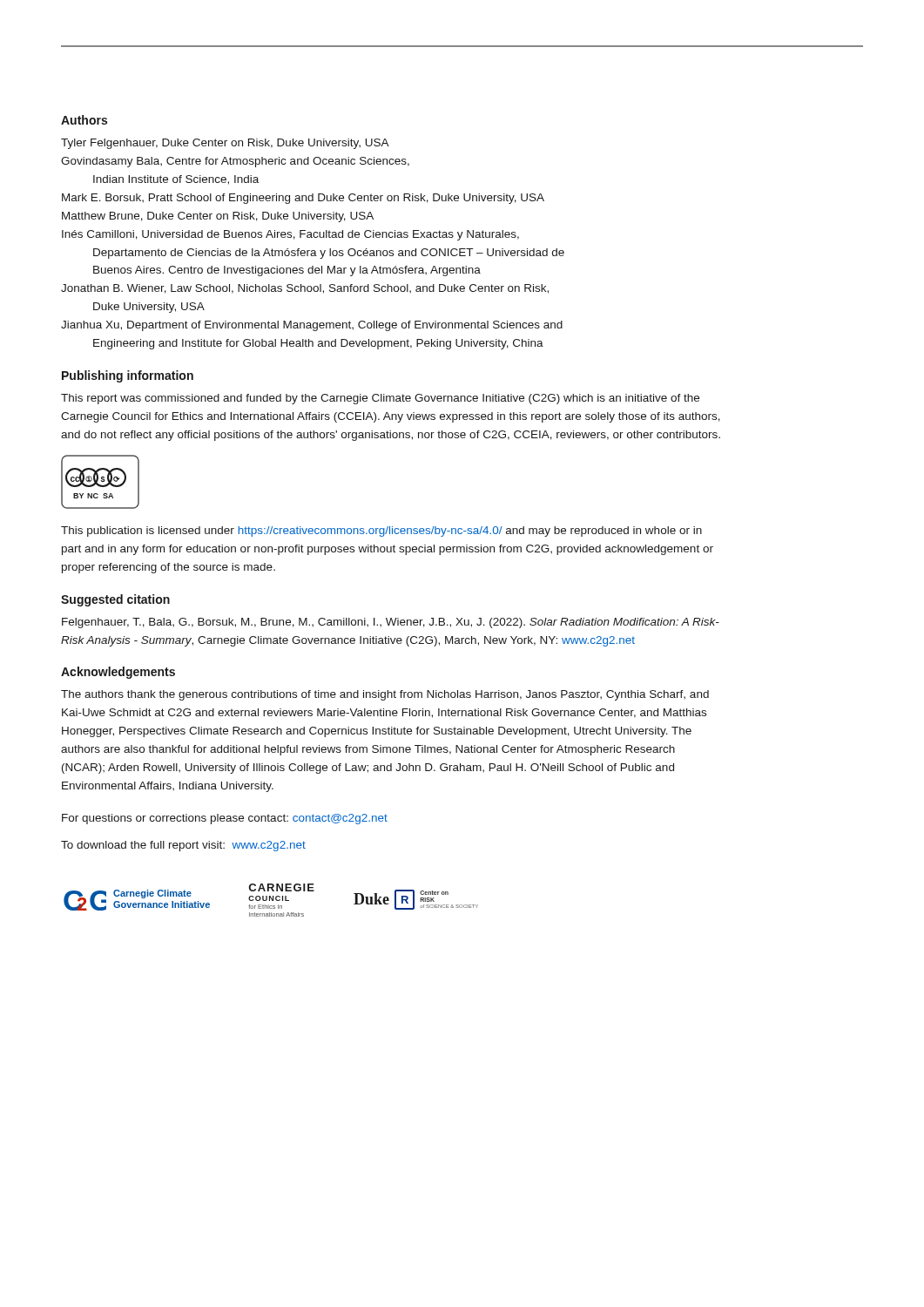Point to the region starting "The authors thank the"
Image resolution: width=924 pixels, height=1307 pixels.
(385, 740)
